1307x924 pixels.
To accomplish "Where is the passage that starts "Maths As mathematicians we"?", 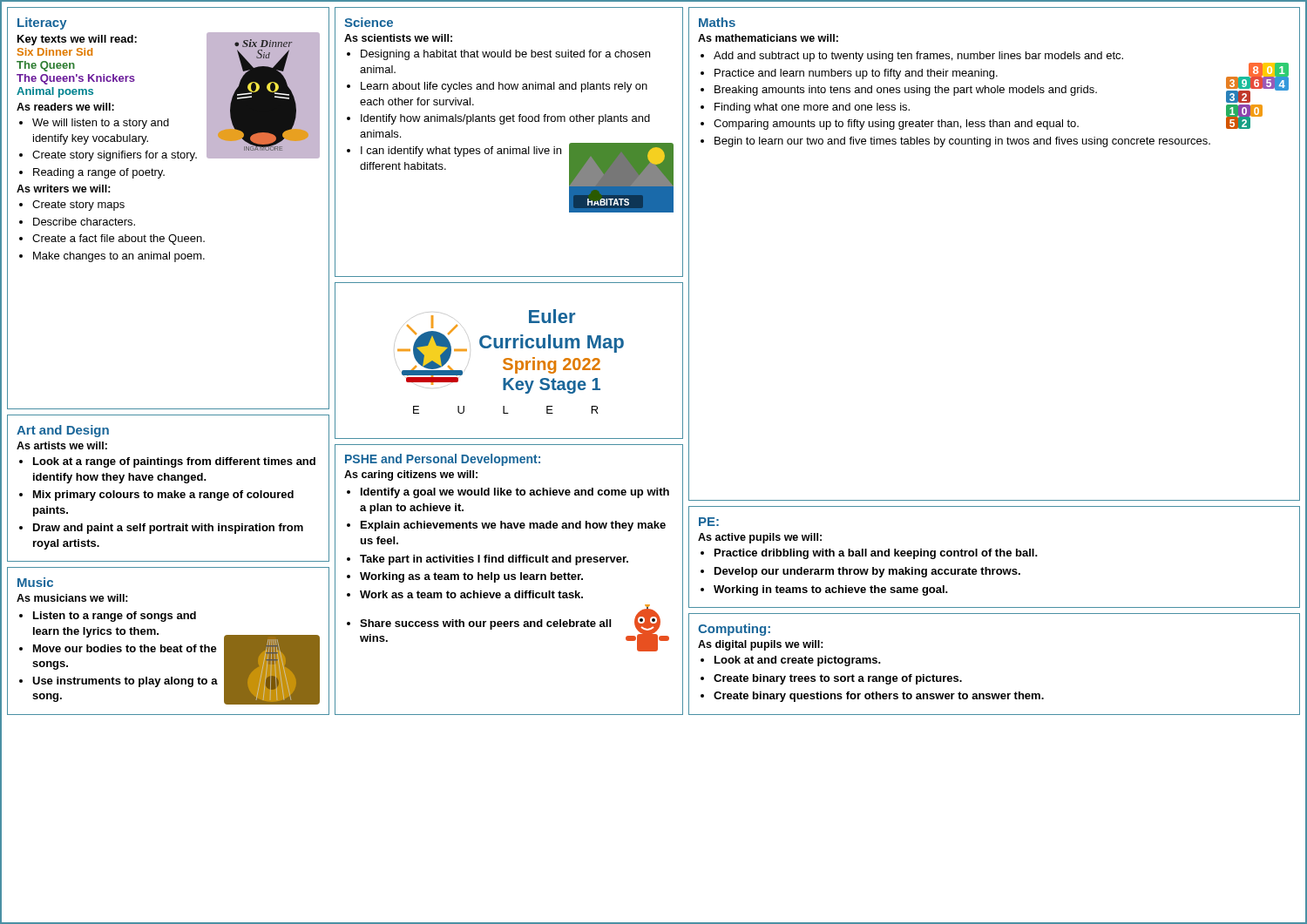I will pos(994,83).
